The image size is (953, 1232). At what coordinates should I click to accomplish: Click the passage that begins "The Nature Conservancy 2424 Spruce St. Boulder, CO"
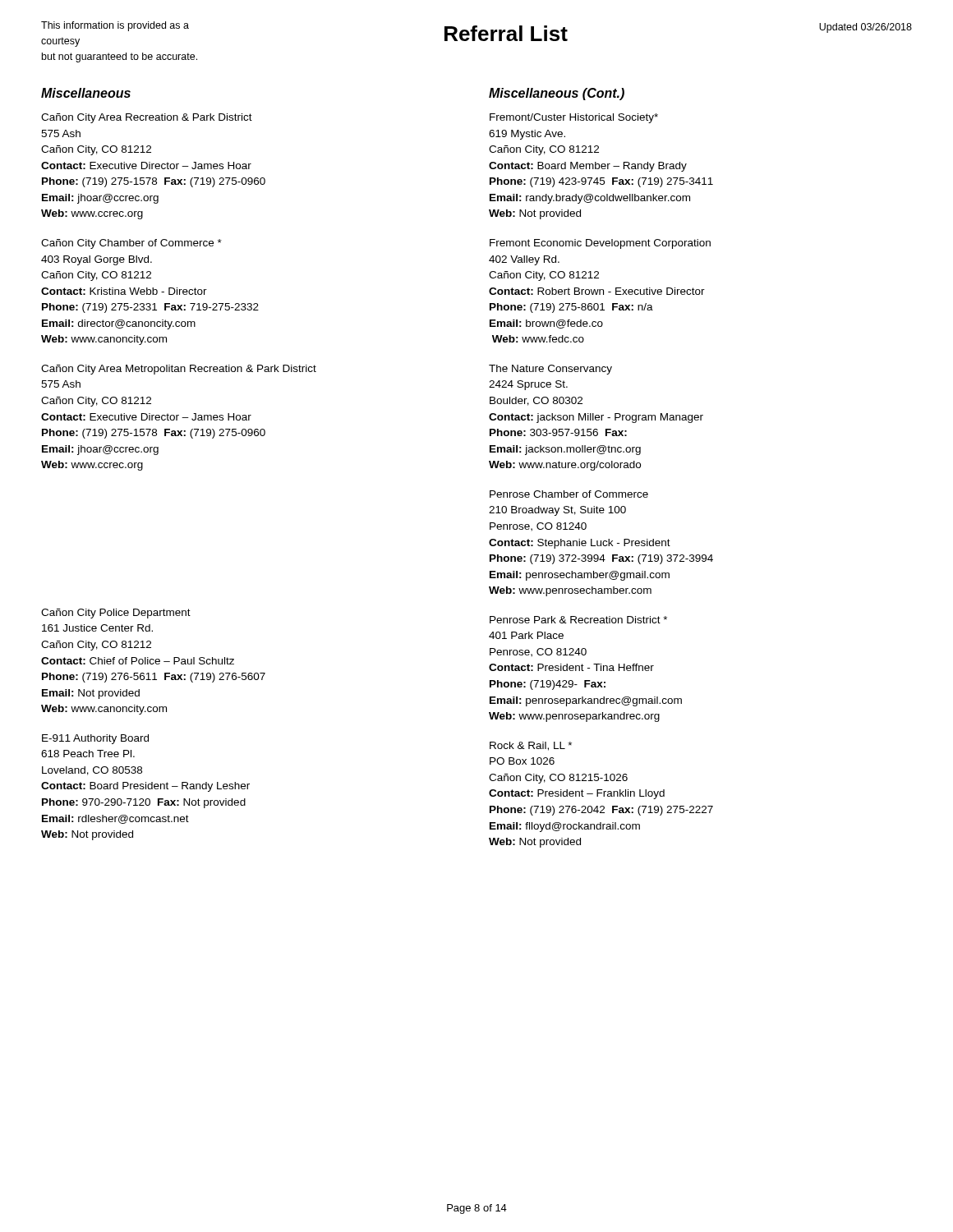click(x=700, y=417)
